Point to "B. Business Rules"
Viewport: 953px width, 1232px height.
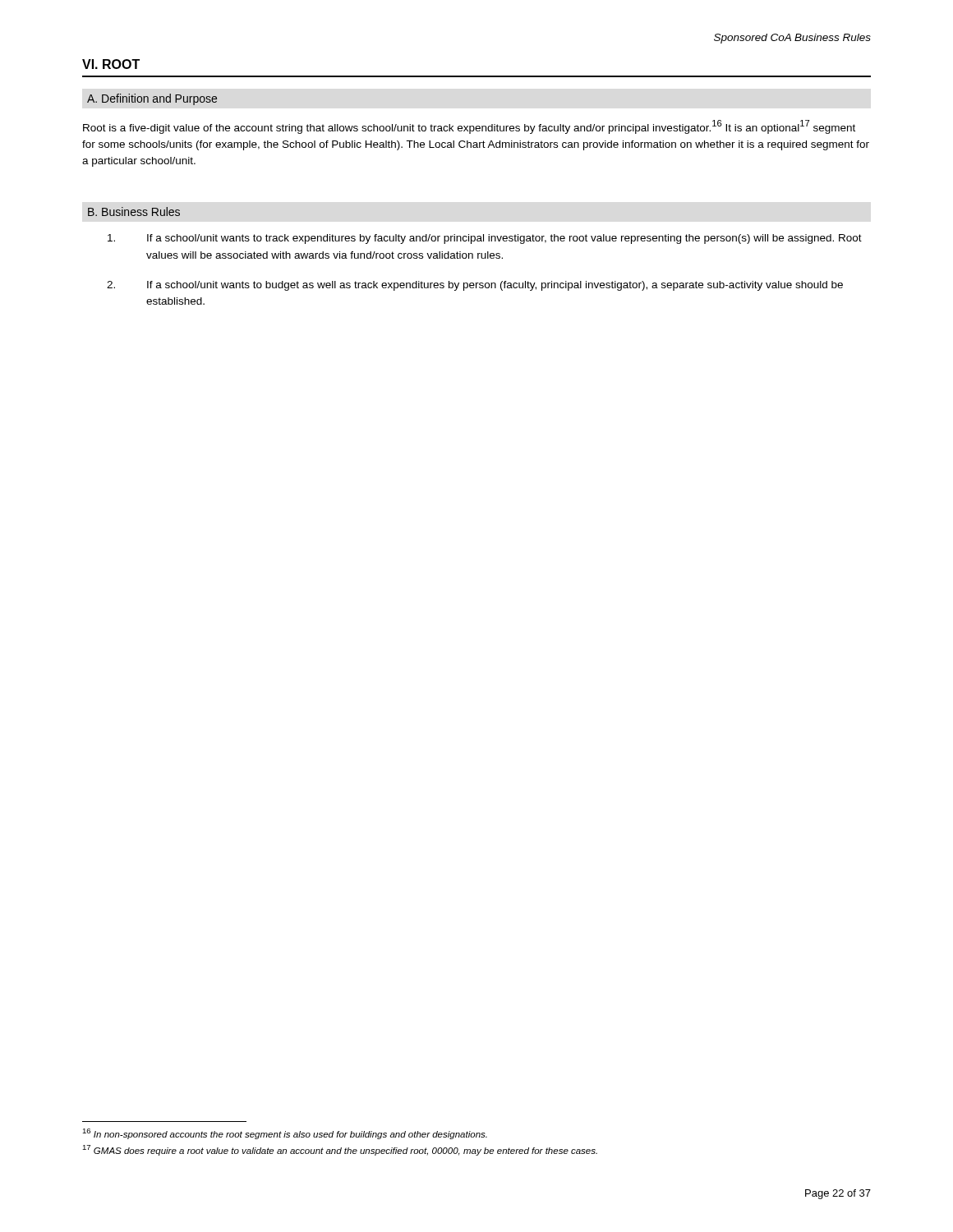click(x=134, y=212)
